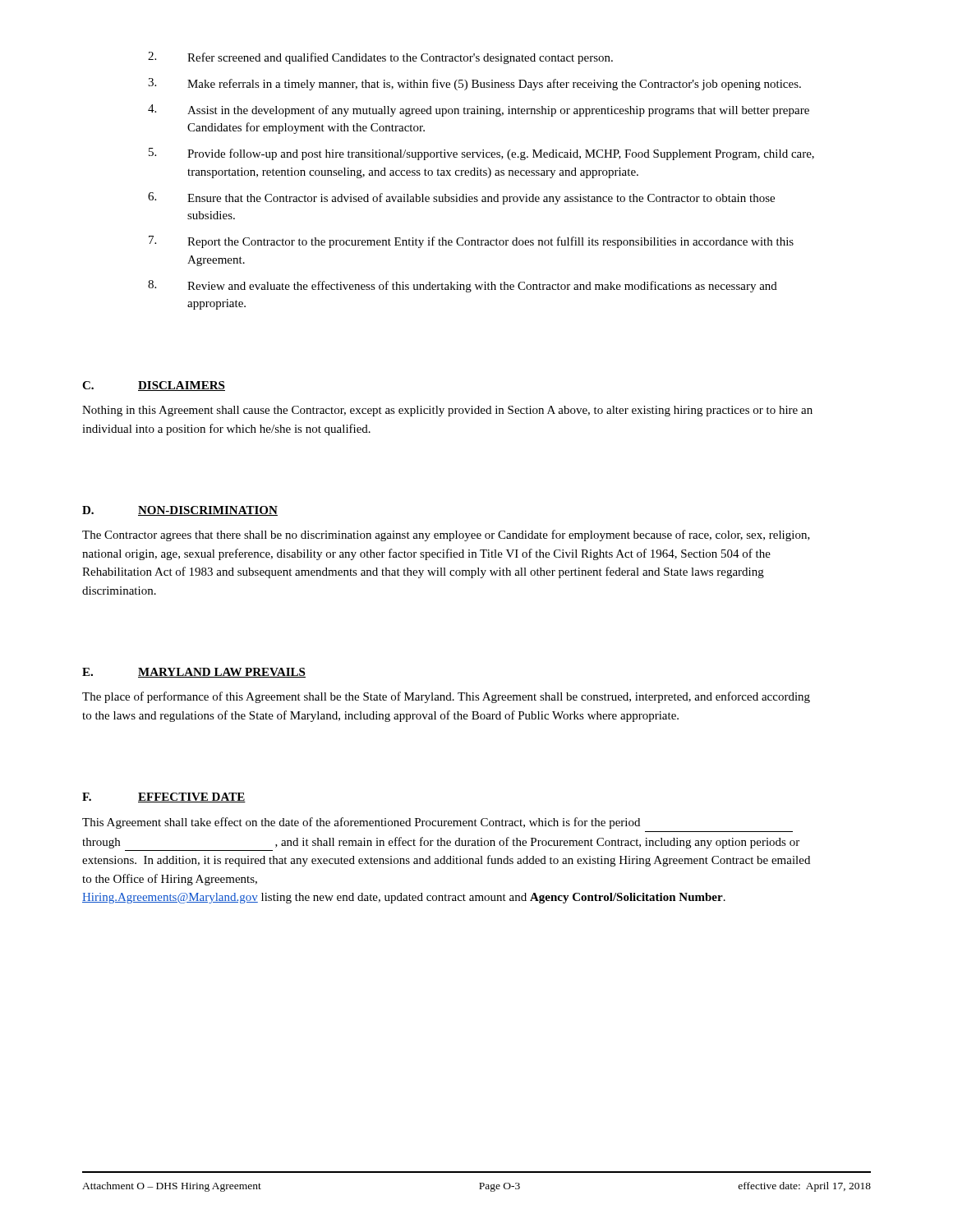The height and width of the screenshot is (1232, 953).
Task: Locate the block of text that opens with "Nothing in this Agreement shall cause"
Action: pyautogui.click(x=447, y=419)
